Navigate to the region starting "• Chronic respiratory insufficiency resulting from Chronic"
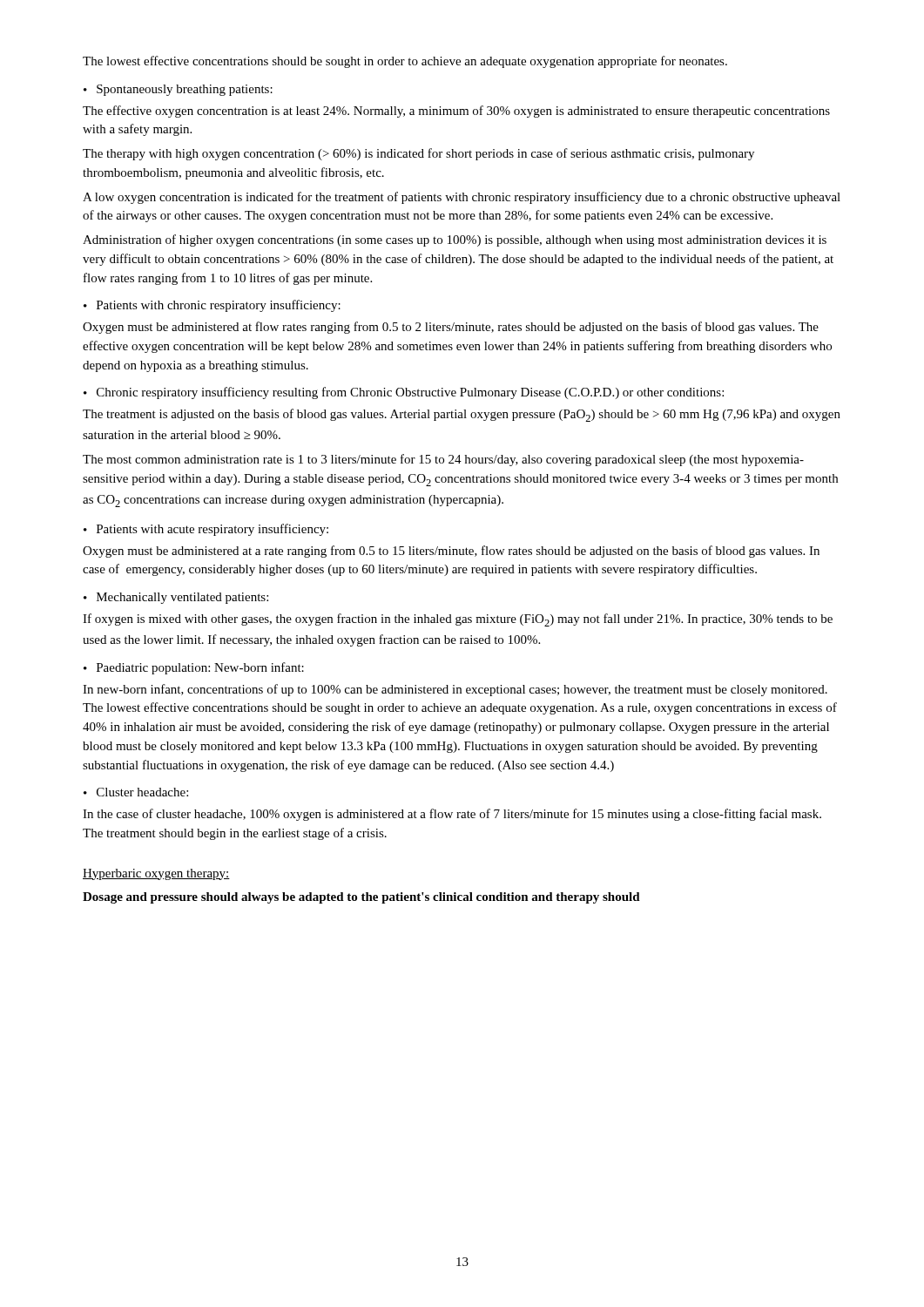 [x=404, y=394]
